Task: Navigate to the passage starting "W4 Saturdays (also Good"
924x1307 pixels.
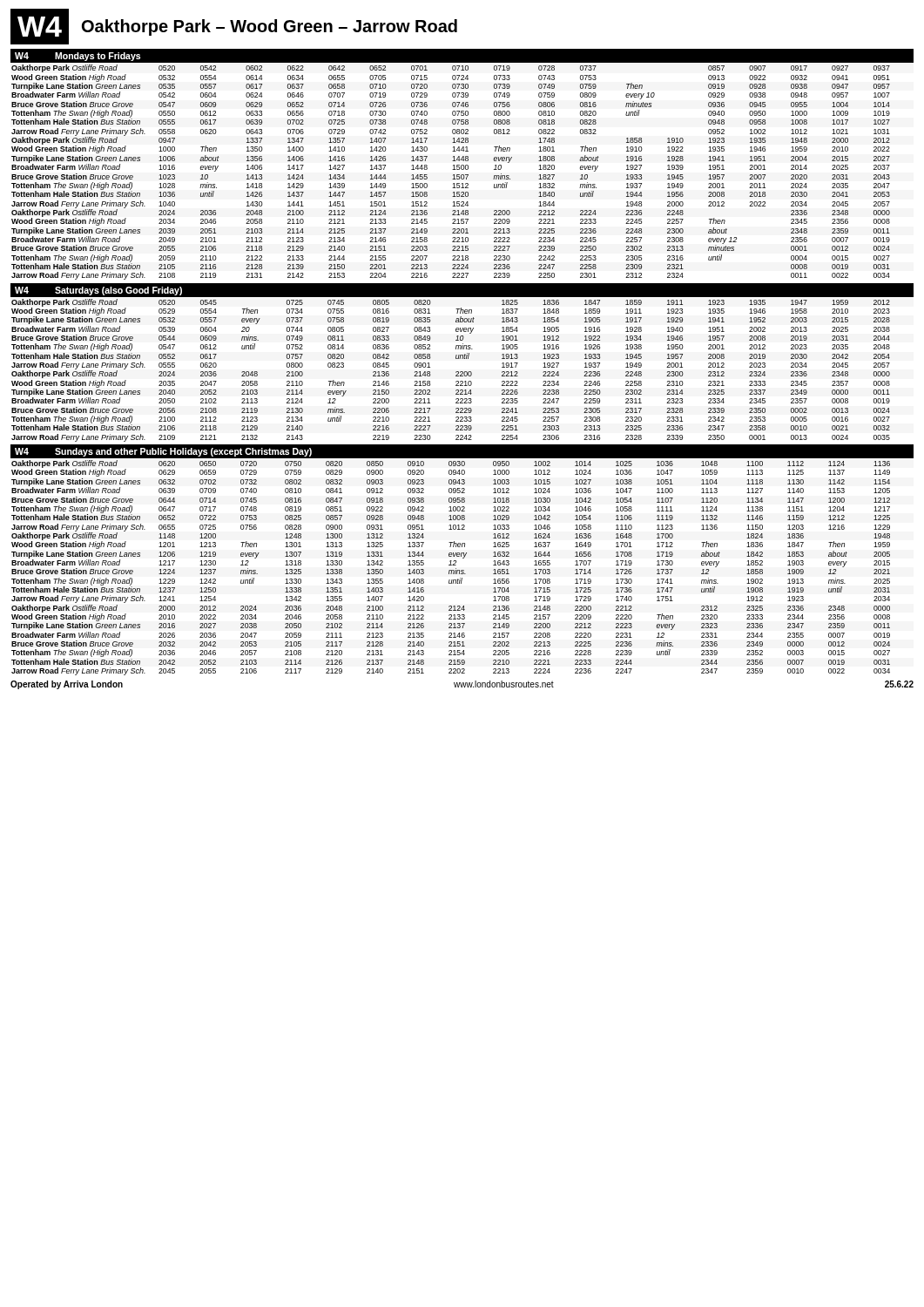Action: pos(99,290)
